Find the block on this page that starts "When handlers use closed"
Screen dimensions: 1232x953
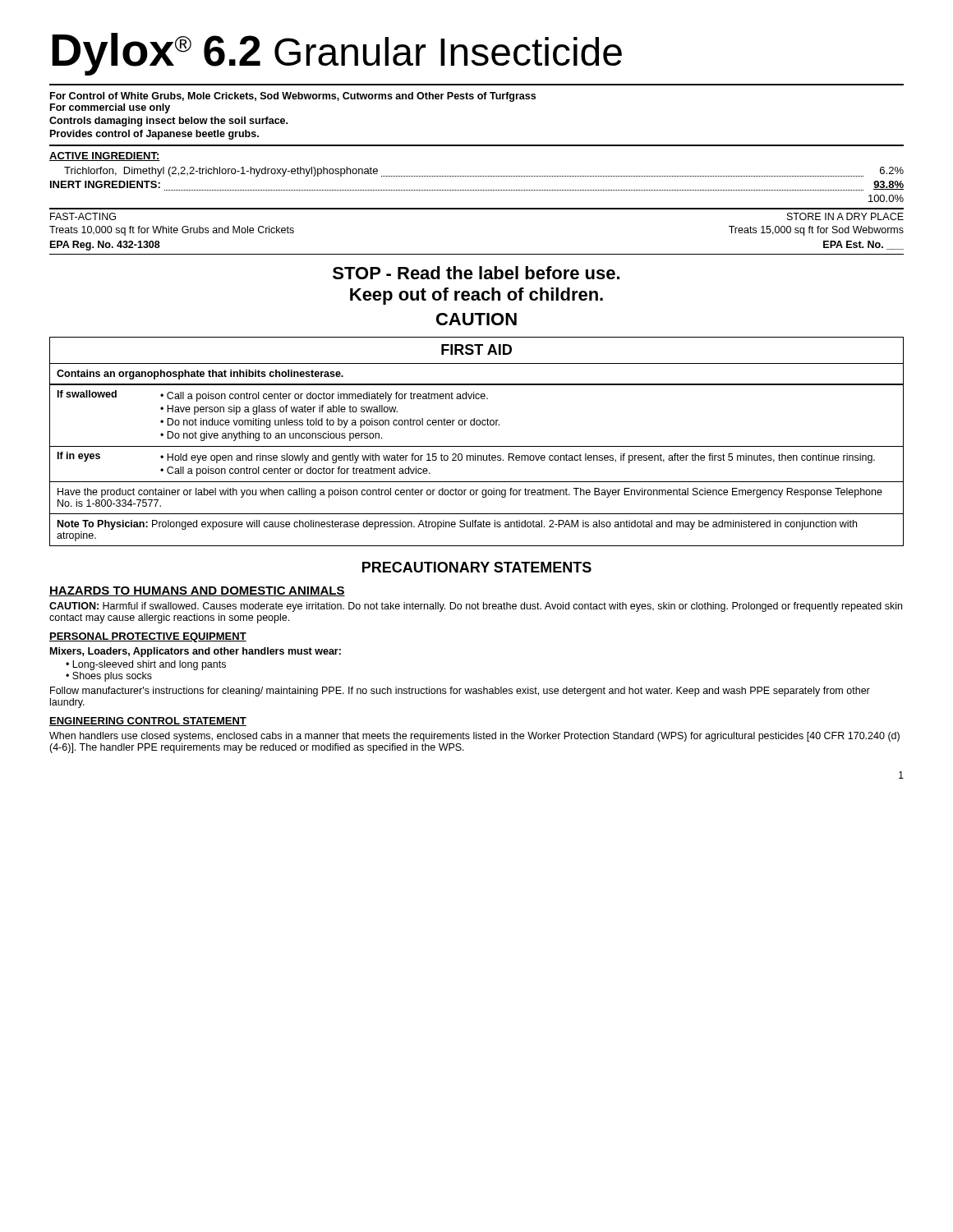[x=475, y=741]
